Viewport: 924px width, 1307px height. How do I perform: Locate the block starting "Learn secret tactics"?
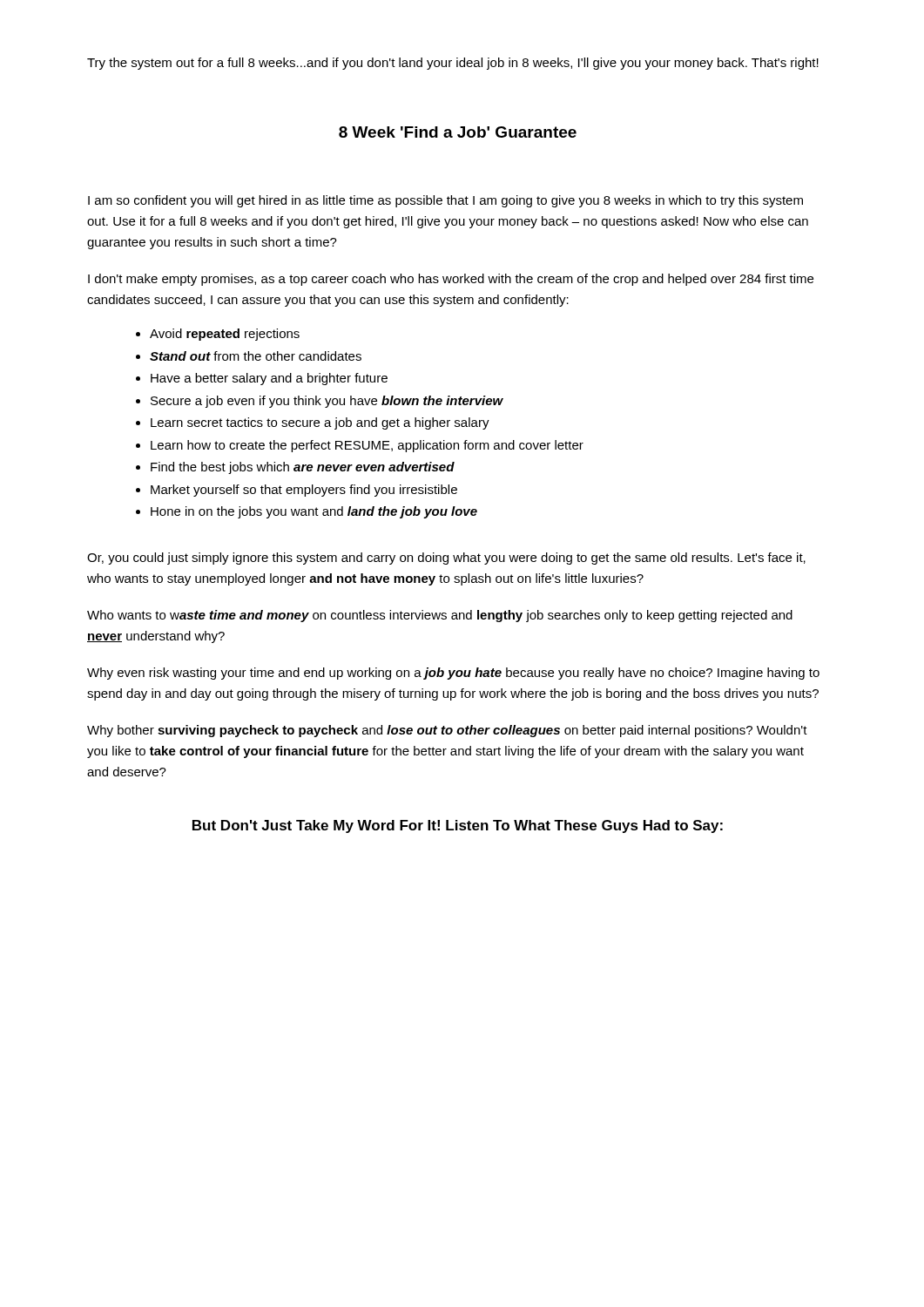479,423
